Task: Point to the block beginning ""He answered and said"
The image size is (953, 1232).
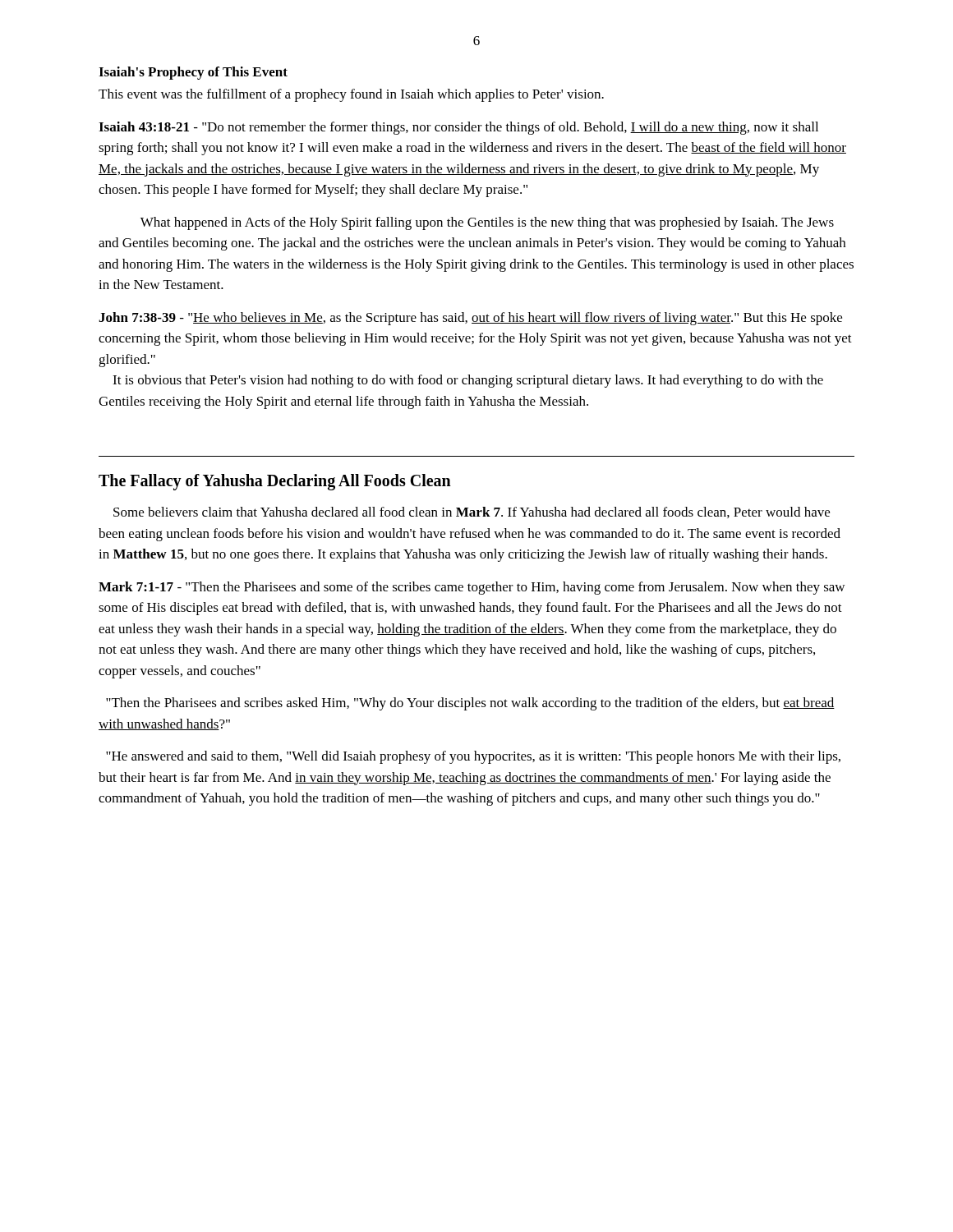Action: [x=470, y=777]
